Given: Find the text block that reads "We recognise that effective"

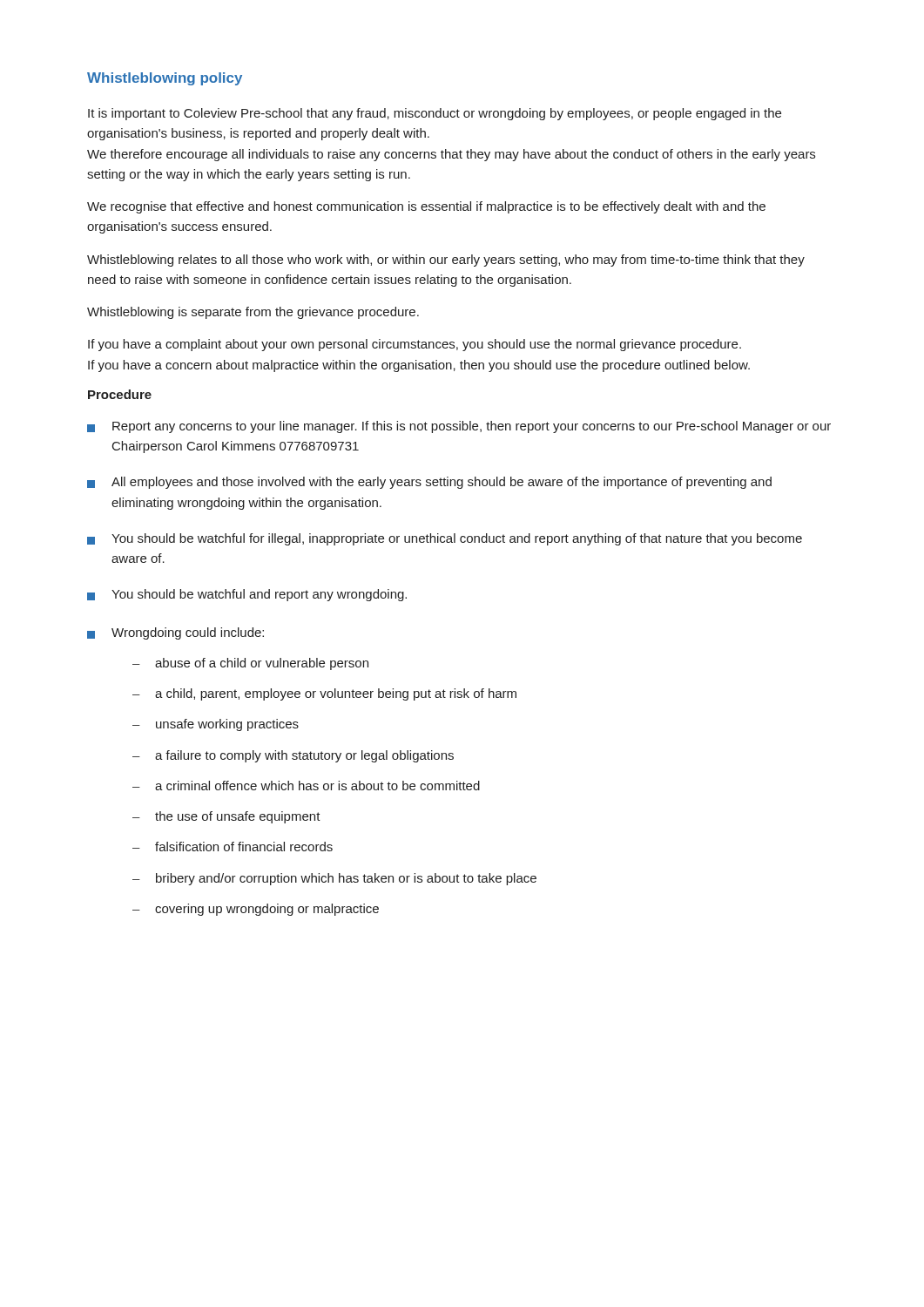Looking at the screenshot, I should [427, 216].
